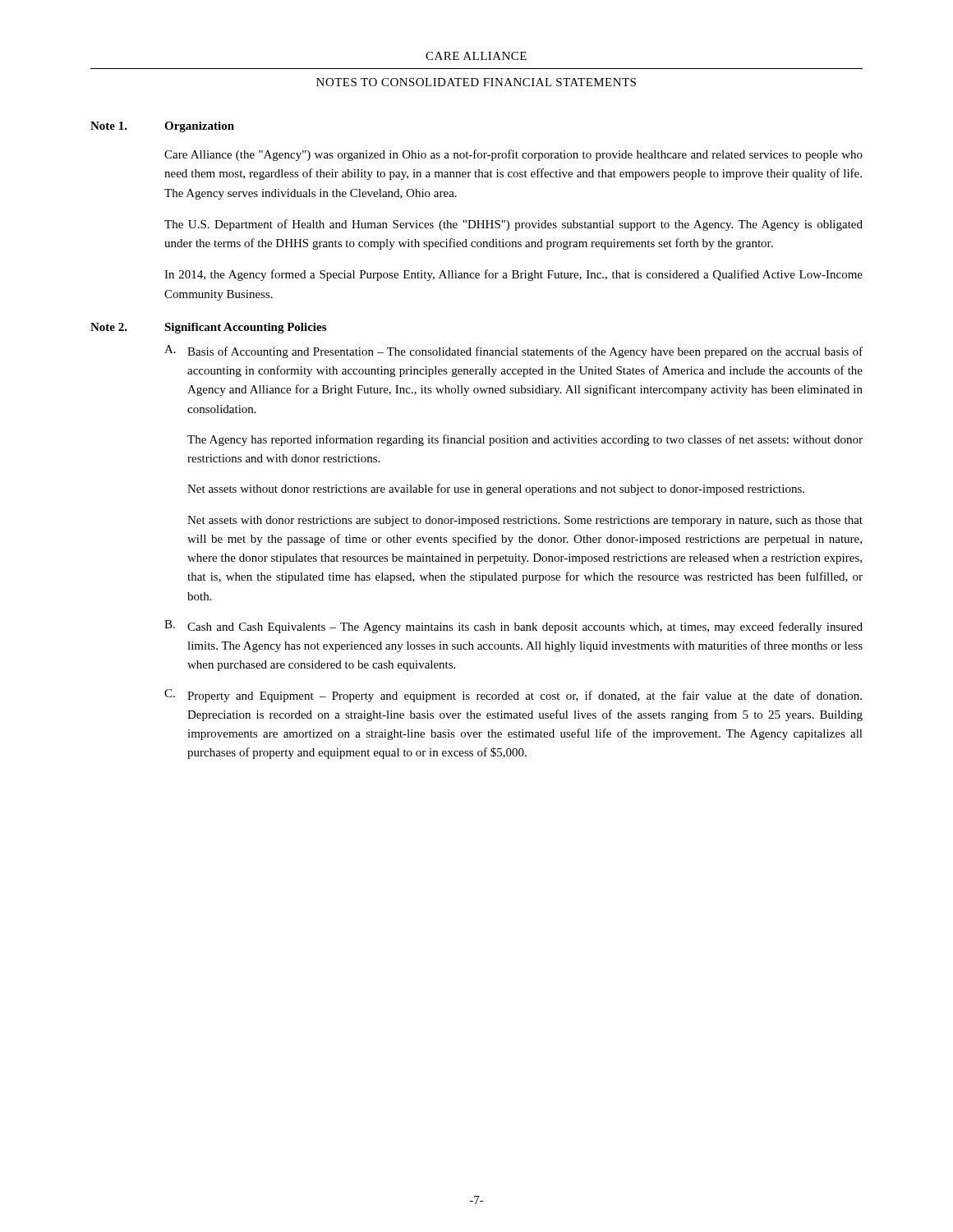The height and width of the screenshot is (1232, 953).
Task: Locate the element starting "B. Cash and Cash"
Action: [x=513, y=646]
